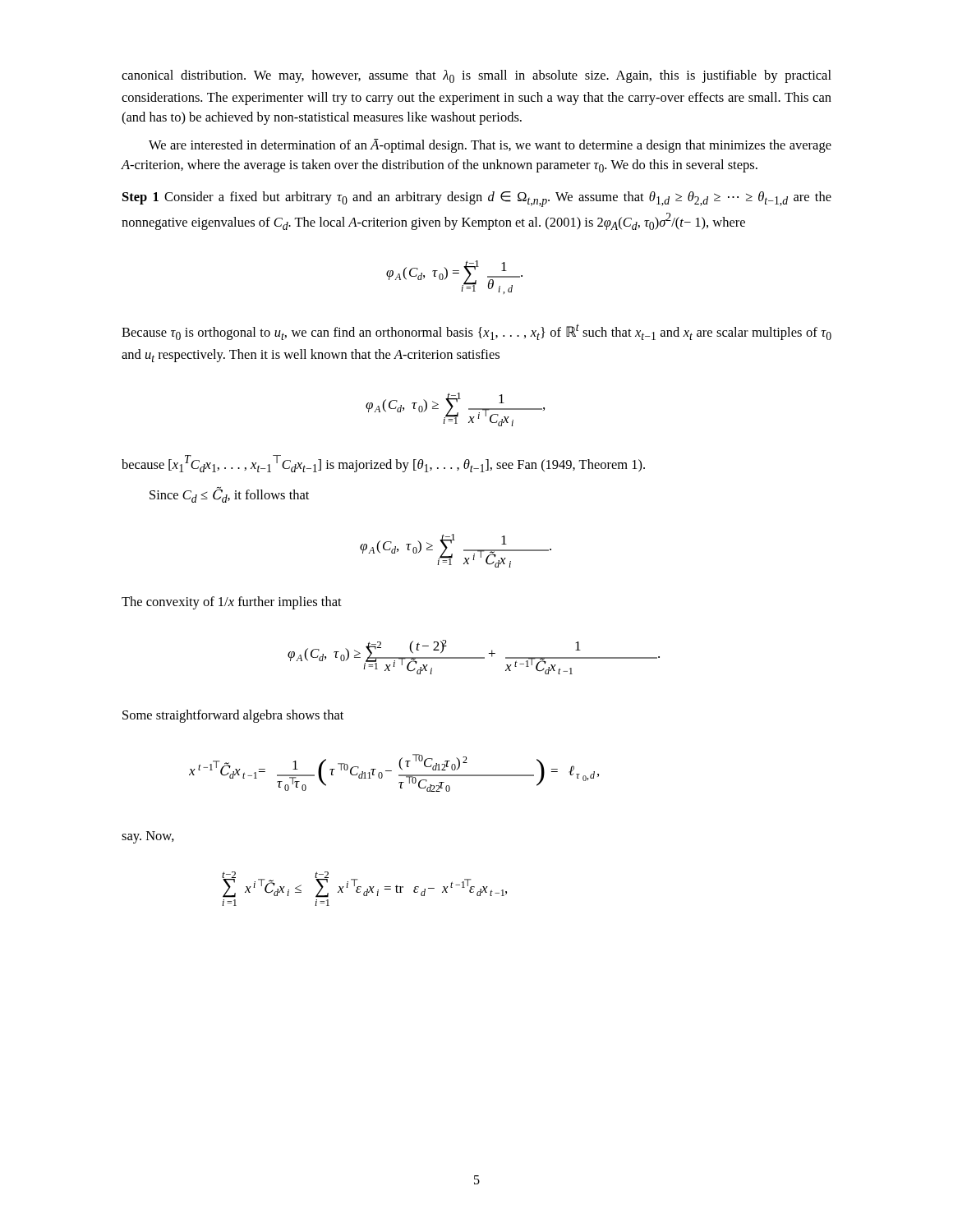The image size is (953, 1232).
Task: Select the text block that reads "Because τ0 is orthogonal"
Action: [x=476, y=343]
